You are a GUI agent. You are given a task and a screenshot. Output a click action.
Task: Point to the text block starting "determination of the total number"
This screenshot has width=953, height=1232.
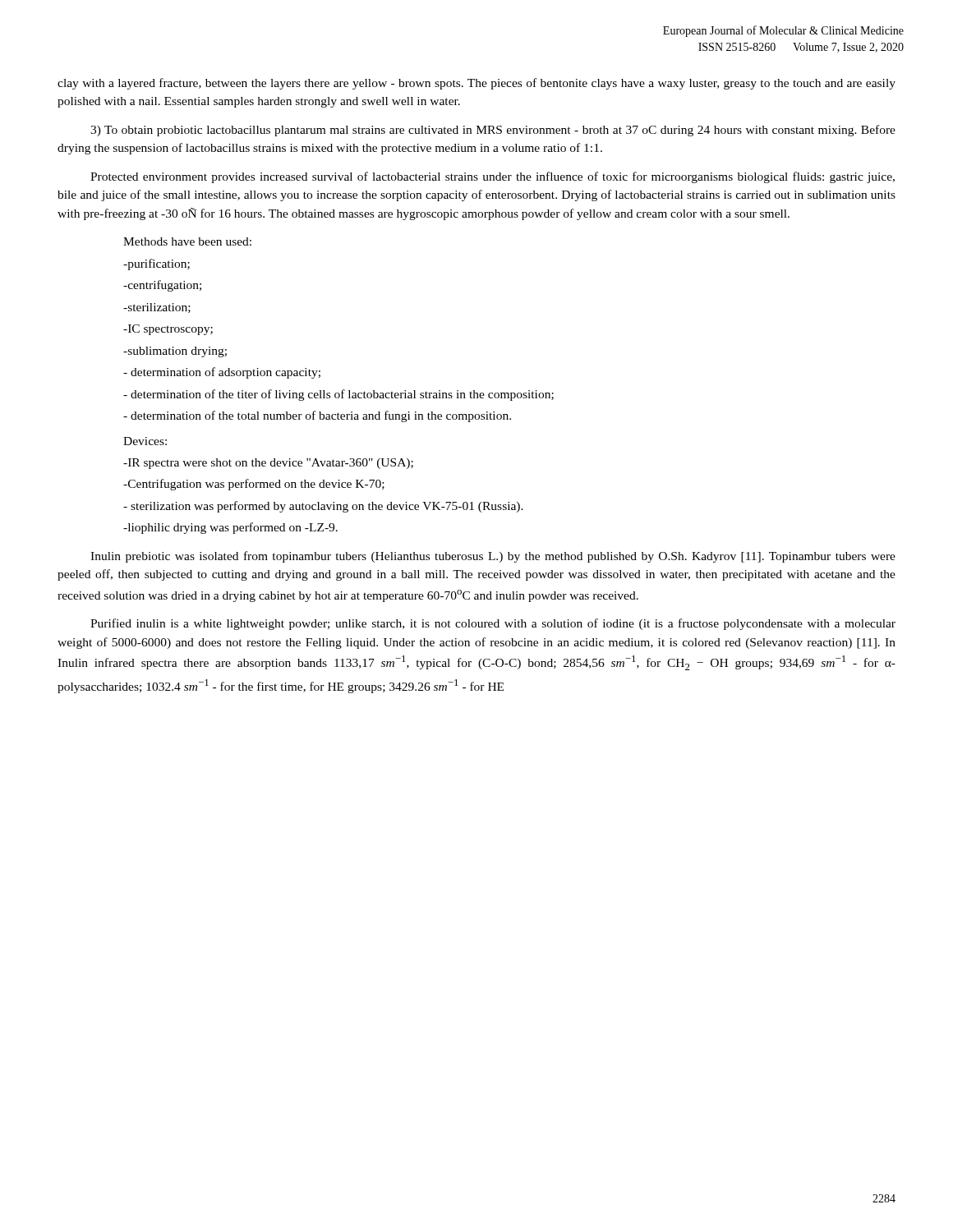(509, 416)
